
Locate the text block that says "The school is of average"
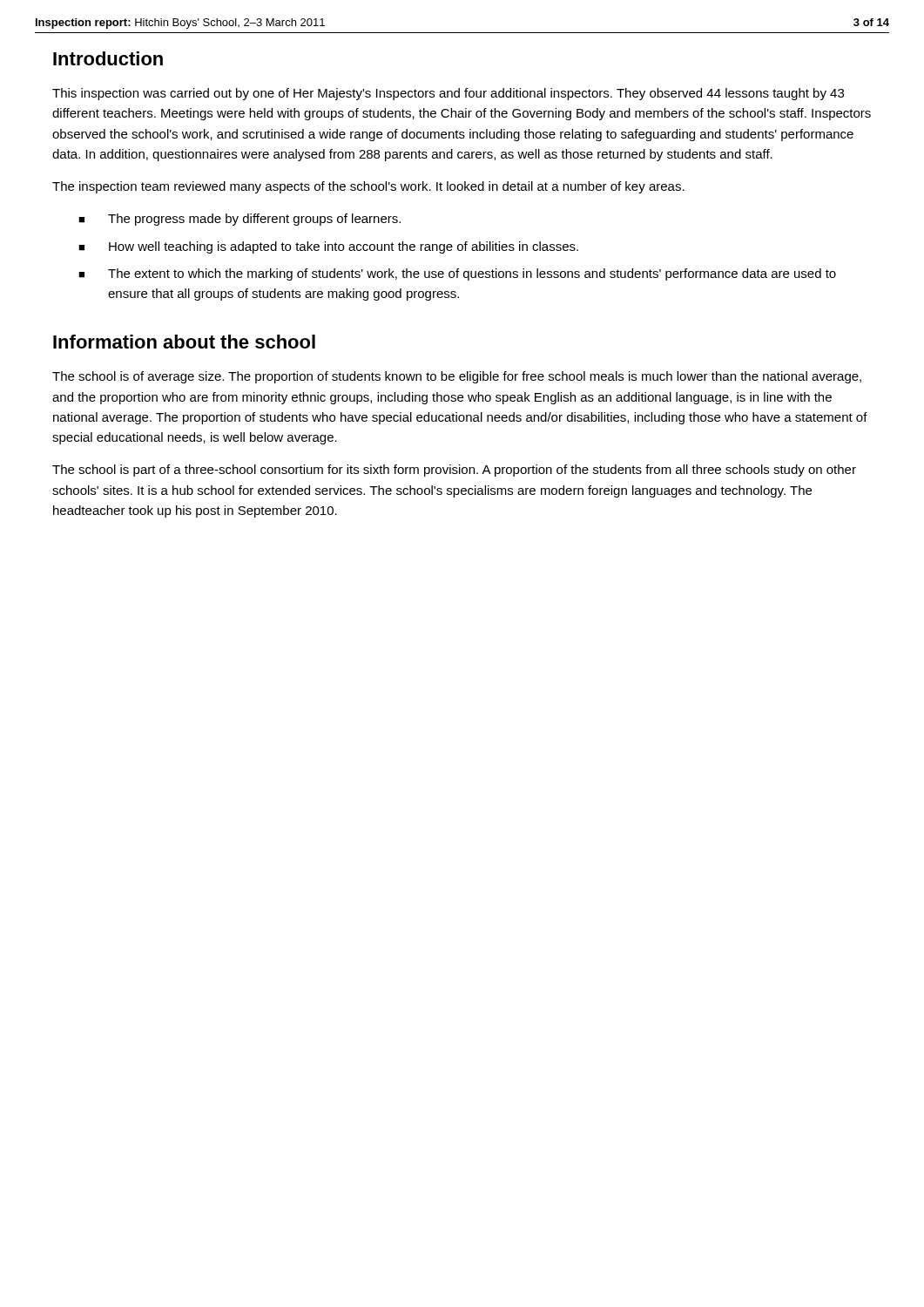[460, 407]
